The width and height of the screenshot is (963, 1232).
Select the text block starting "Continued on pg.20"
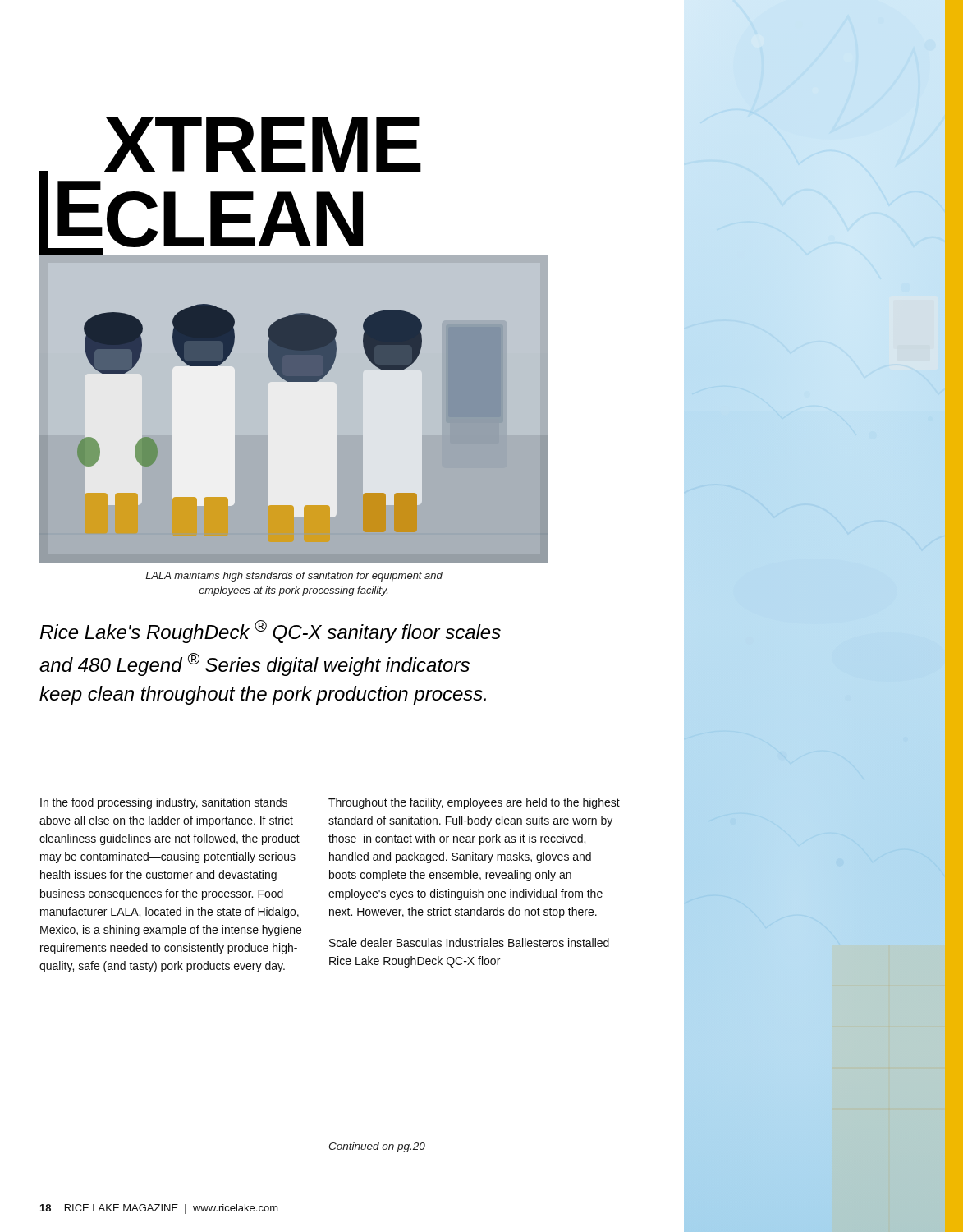(x=377, y=1146)
